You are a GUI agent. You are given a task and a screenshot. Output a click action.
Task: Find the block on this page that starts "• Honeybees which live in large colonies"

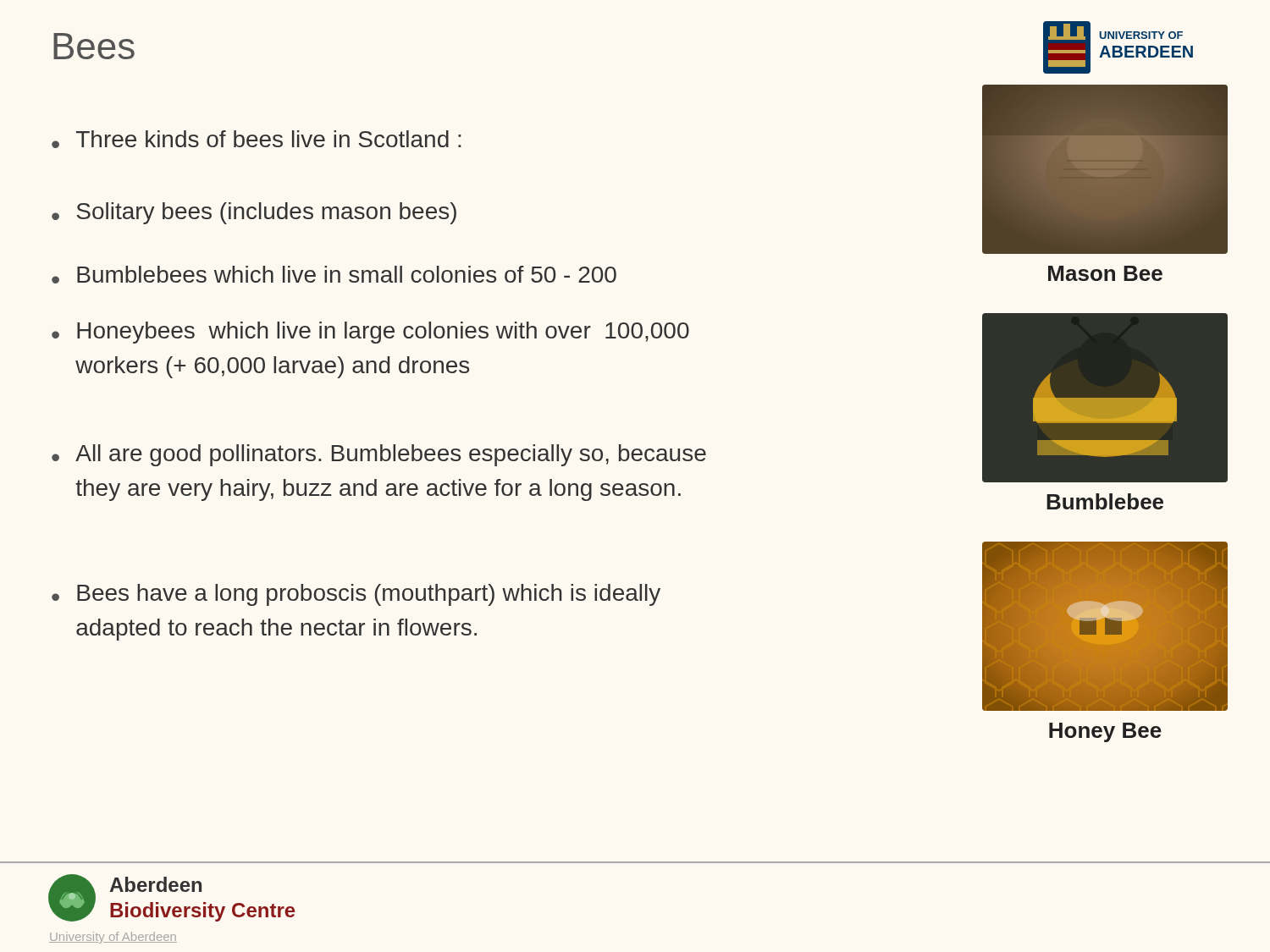(x=389, y=348)
